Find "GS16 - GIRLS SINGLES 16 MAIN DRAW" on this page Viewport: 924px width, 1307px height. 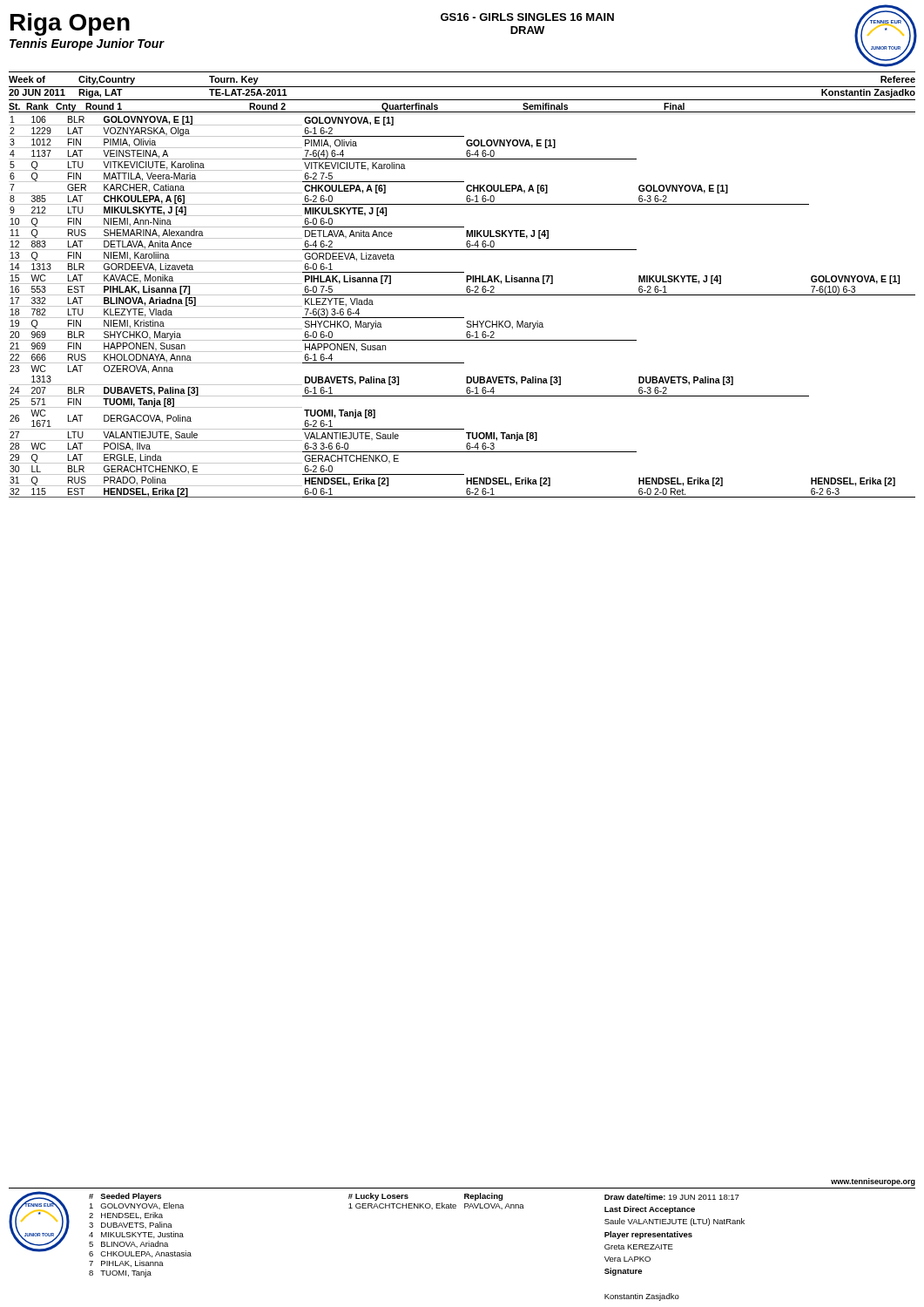click(x=527, y=24)
